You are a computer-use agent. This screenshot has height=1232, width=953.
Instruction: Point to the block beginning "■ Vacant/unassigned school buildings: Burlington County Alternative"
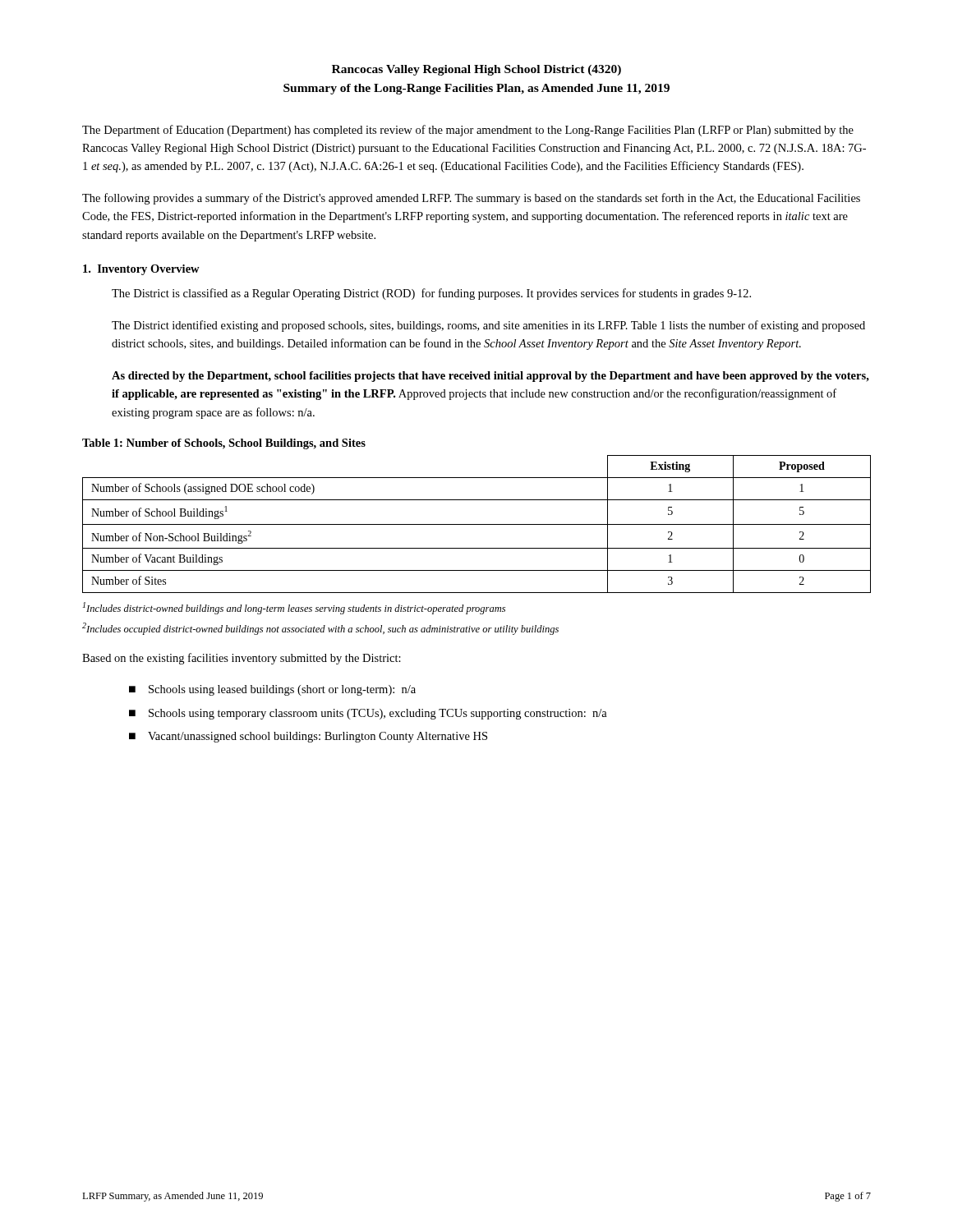click(308, 736)
